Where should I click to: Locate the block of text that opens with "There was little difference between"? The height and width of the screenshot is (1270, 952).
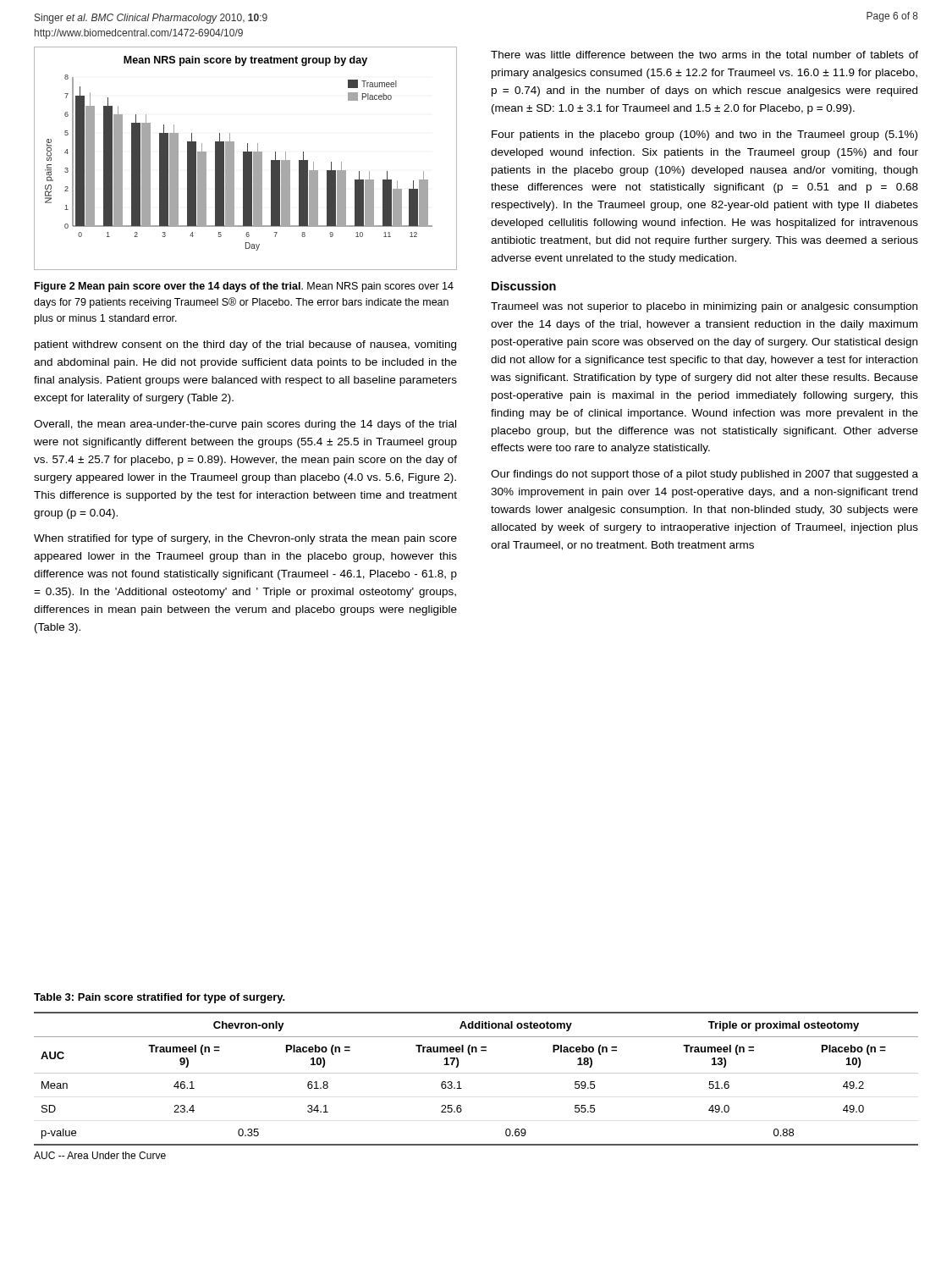(x=704, y=81)
